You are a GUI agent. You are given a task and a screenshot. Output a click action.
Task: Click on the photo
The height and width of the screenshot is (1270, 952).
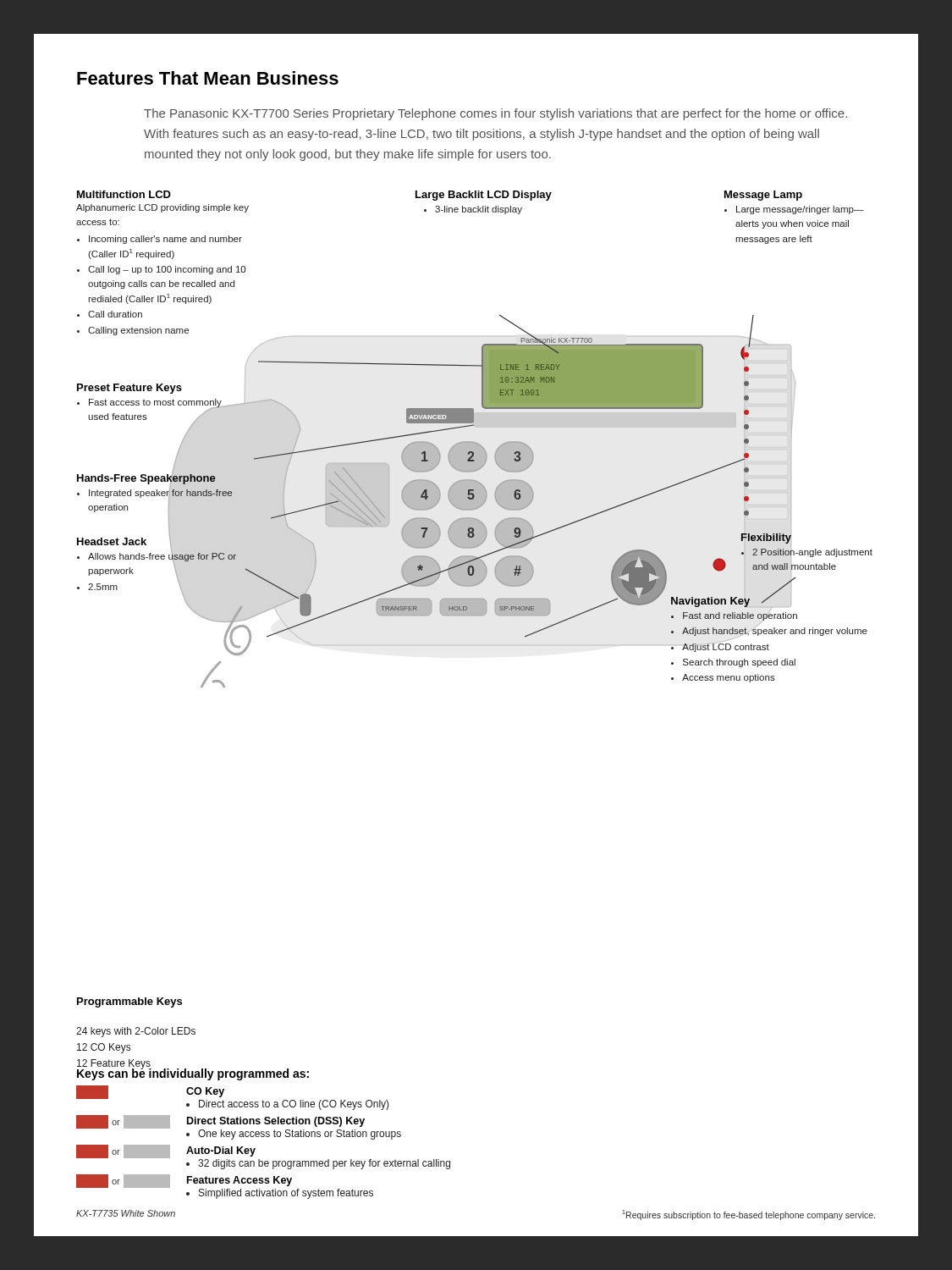[x=476, y=461]
